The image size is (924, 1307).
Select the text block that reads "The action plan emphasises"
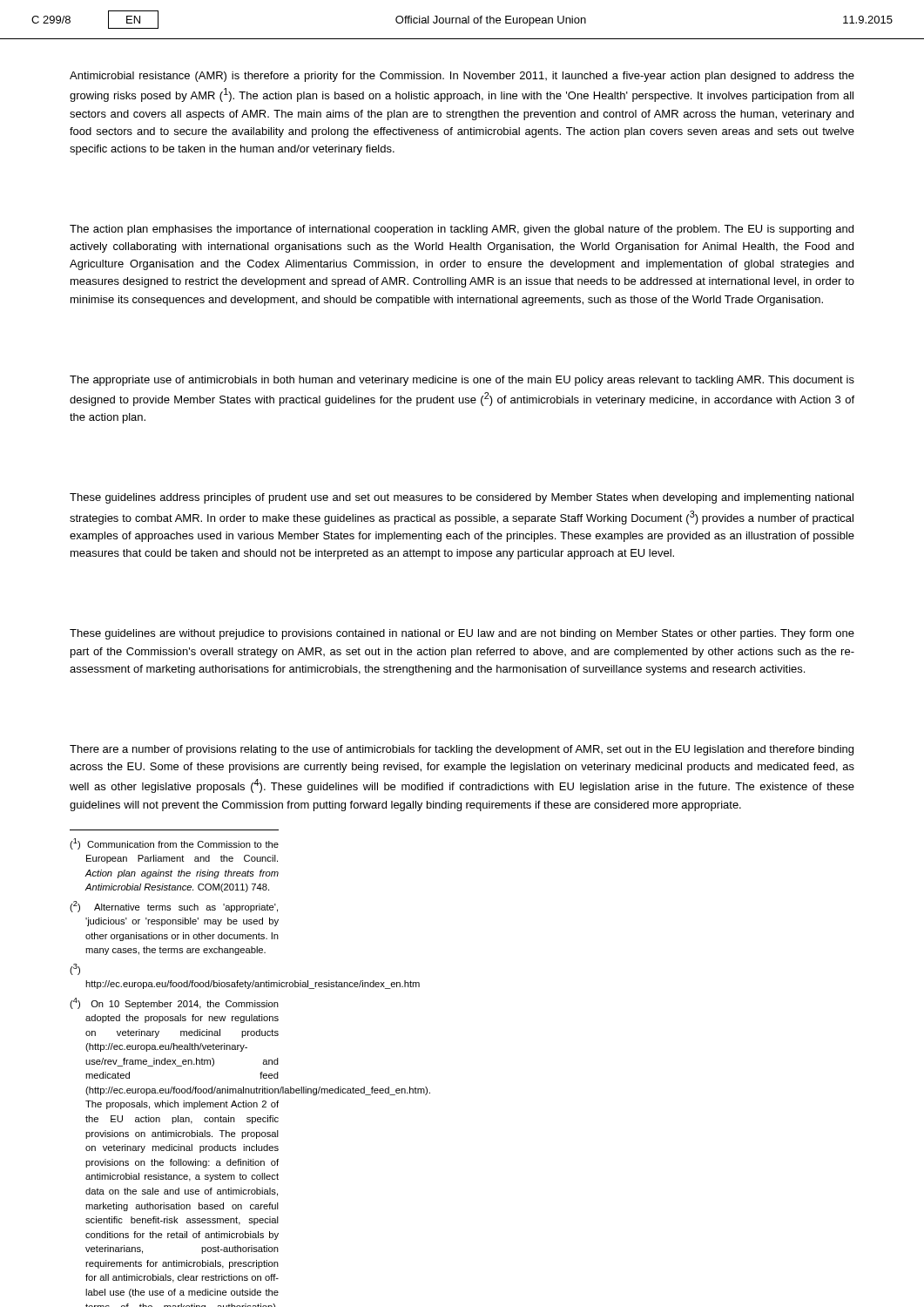pos(462,264)
